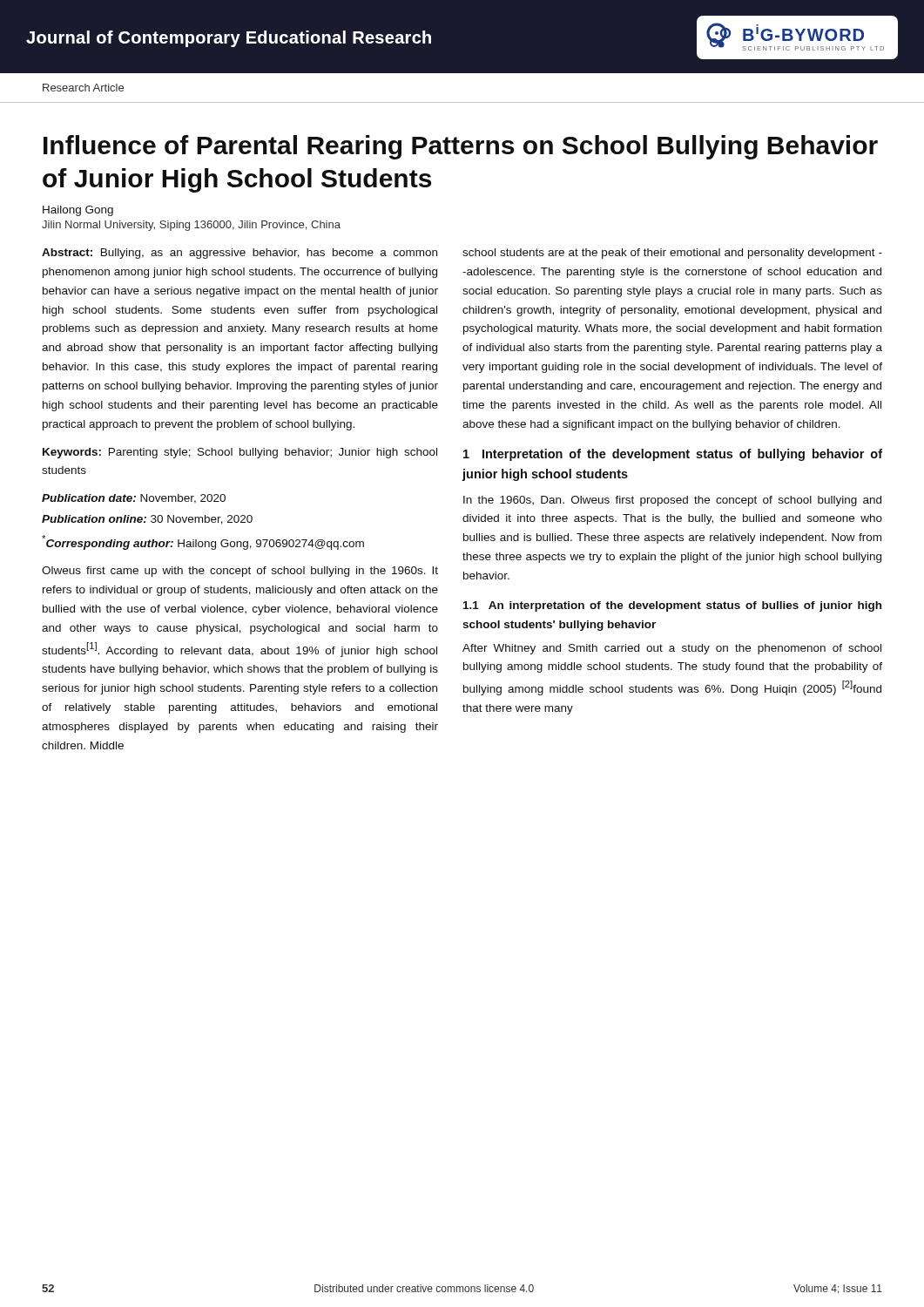Locate the title containing "Influence of Parental Rearing"

click(460, 161)
